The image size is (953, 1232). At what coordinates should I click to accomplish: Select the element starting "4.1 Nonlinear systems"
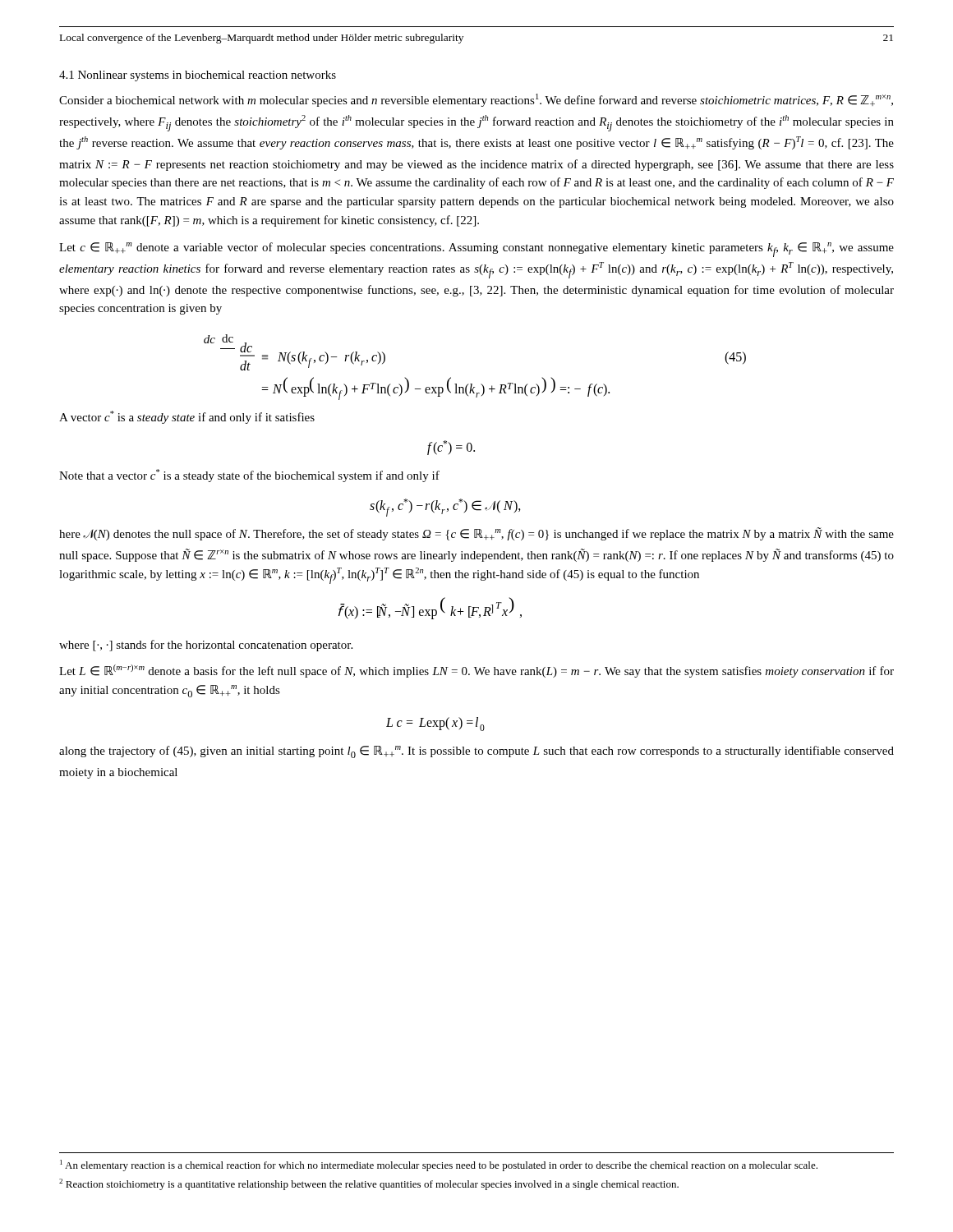point(198,75)
